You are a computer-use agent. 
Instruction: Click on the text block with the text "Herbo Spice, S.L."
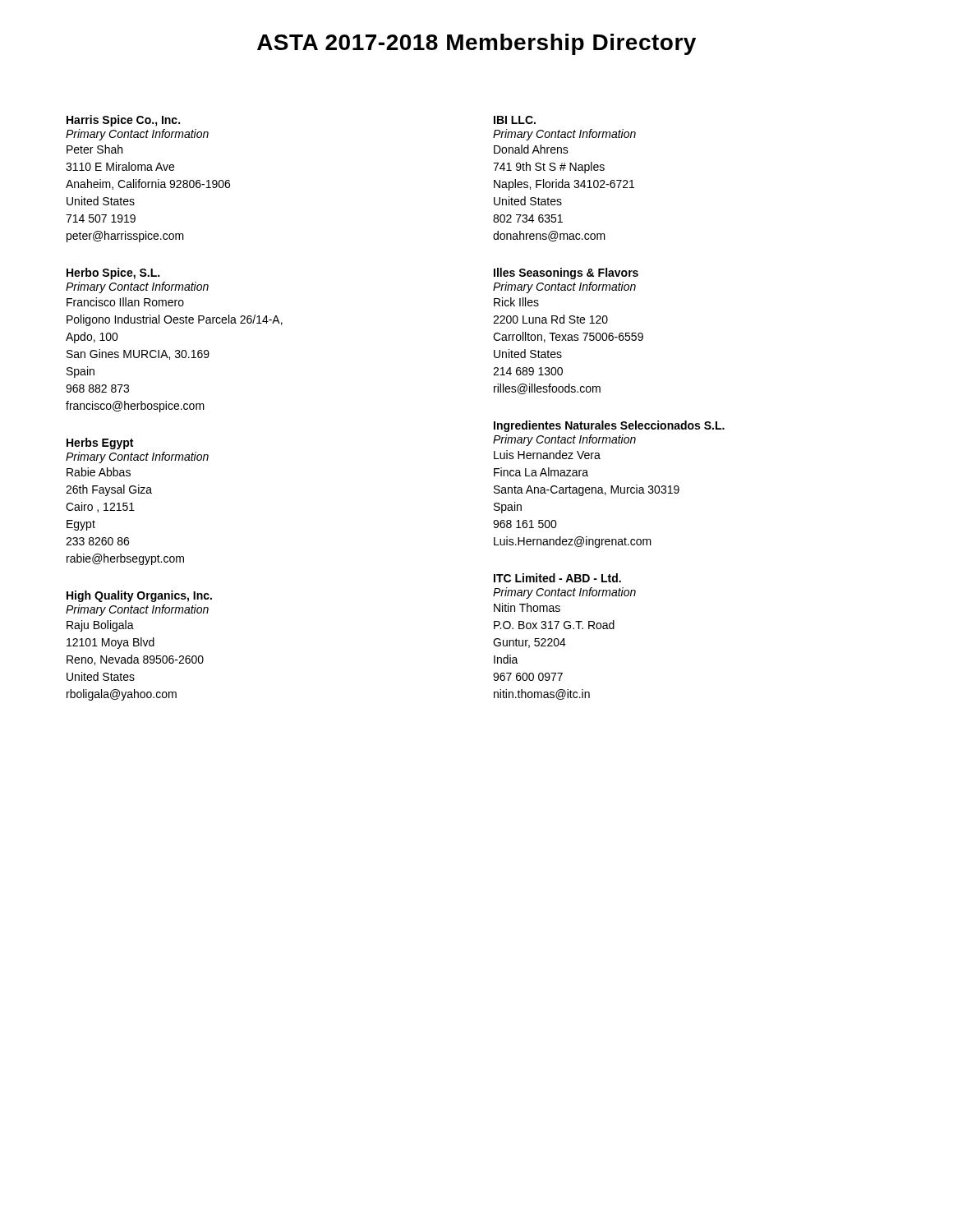(x=113, y=274)
